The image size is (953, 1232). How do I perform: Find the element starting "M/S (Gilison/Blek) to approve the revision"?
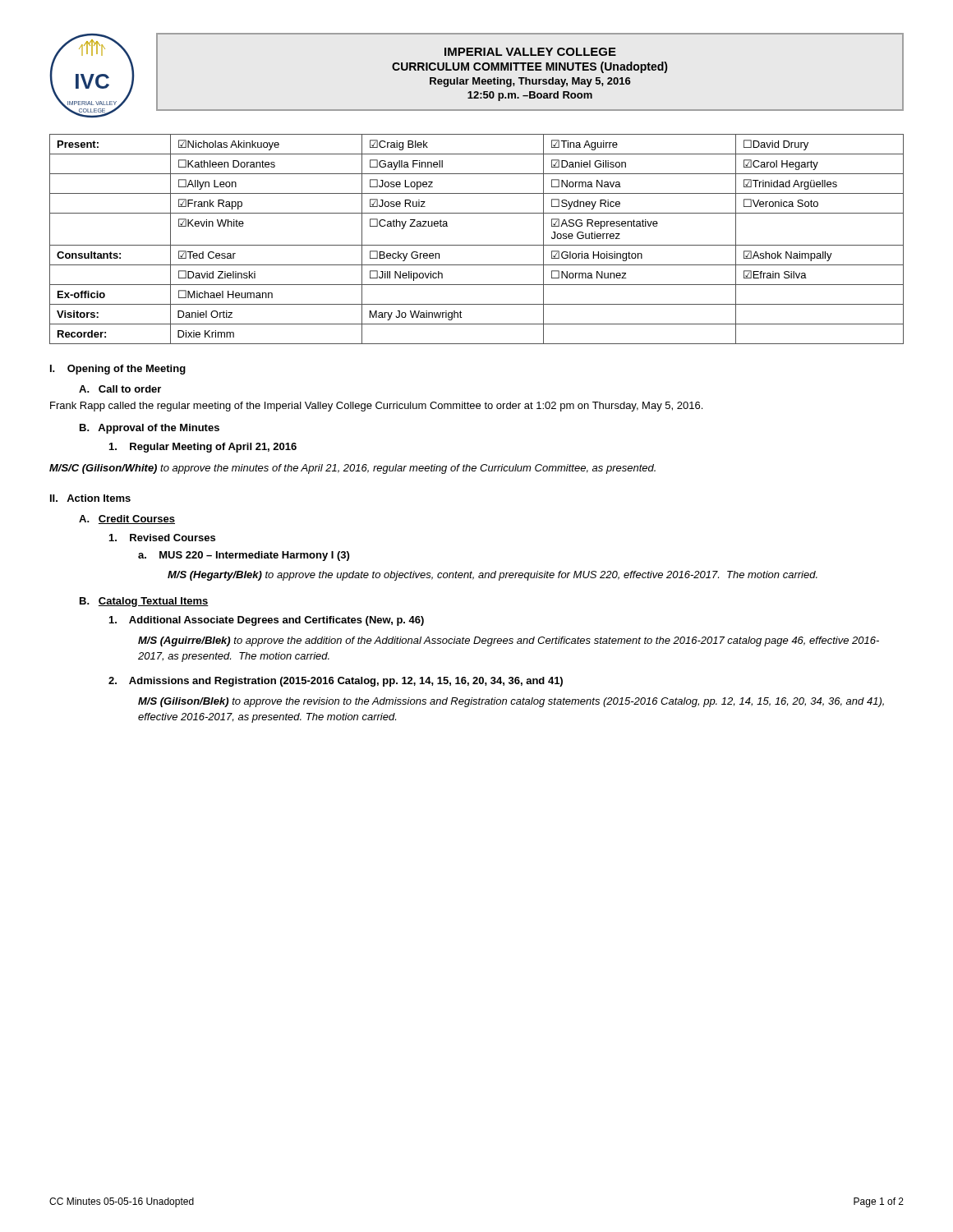(512, 709)
